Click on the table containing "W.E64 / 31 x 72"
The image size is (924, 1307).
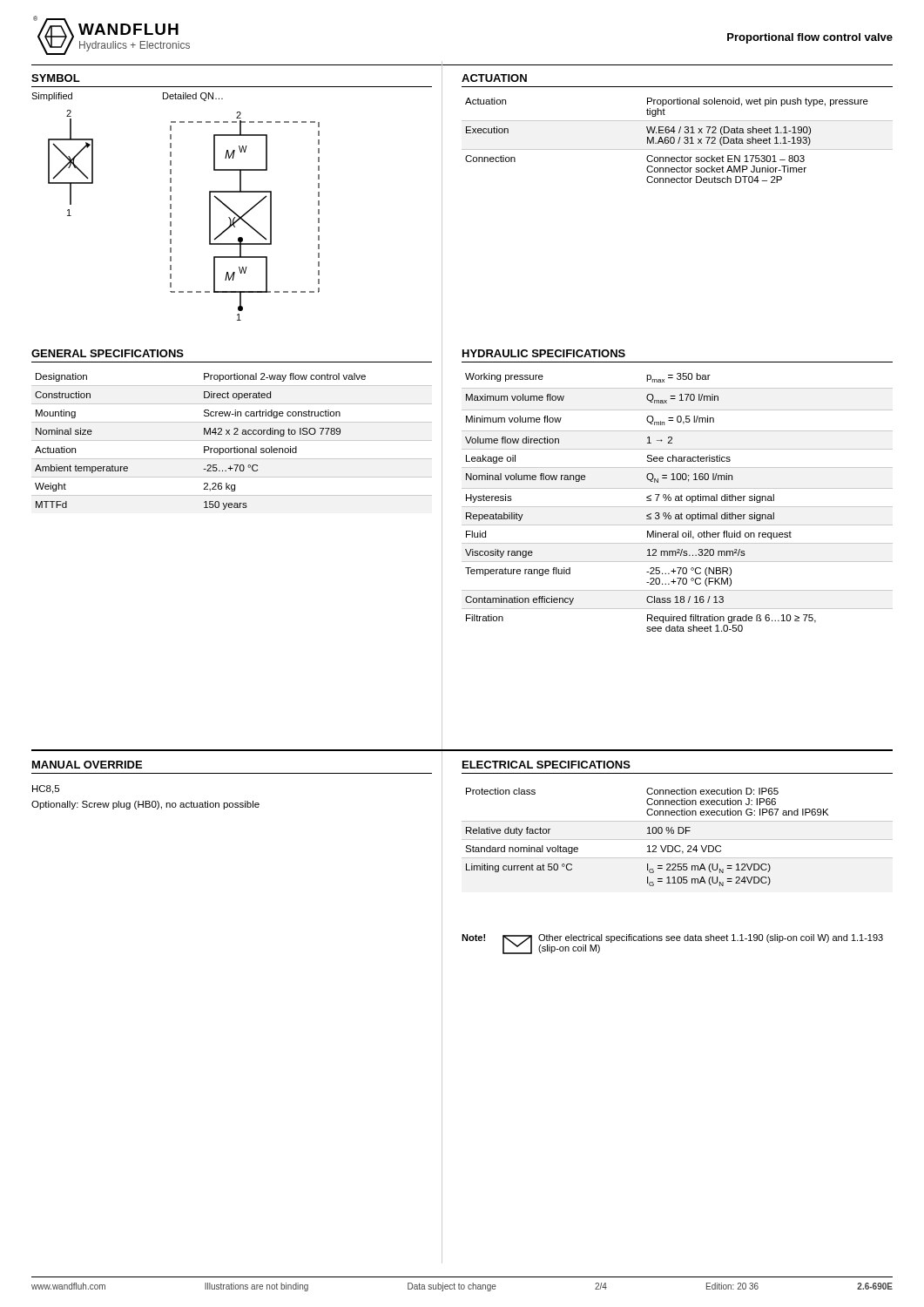click(x=677, y=139)
